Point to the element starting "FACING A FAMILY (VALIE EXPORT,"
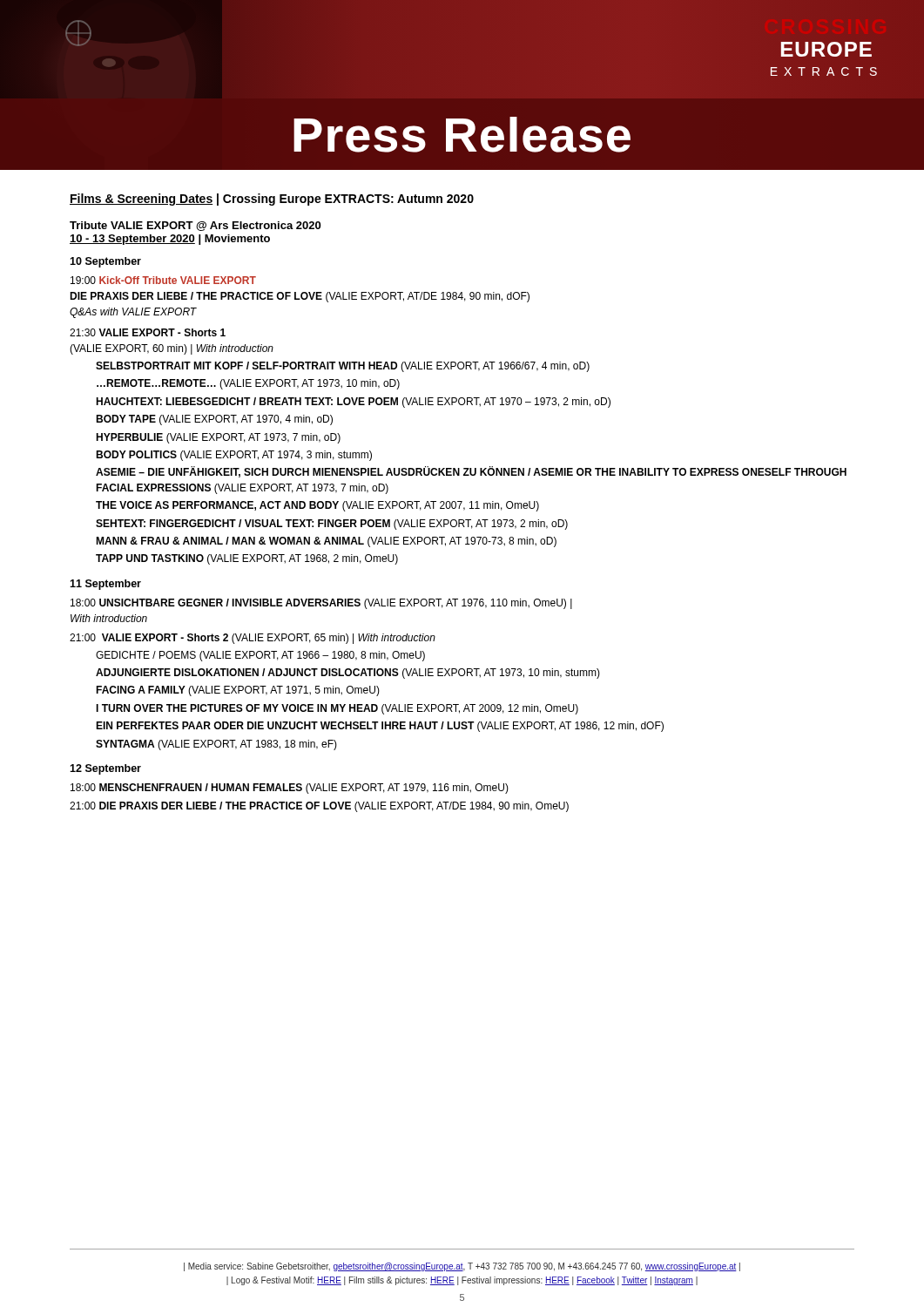Image resolution: width=924 pixels, height=1307 pixels. [x=238, y=690]
